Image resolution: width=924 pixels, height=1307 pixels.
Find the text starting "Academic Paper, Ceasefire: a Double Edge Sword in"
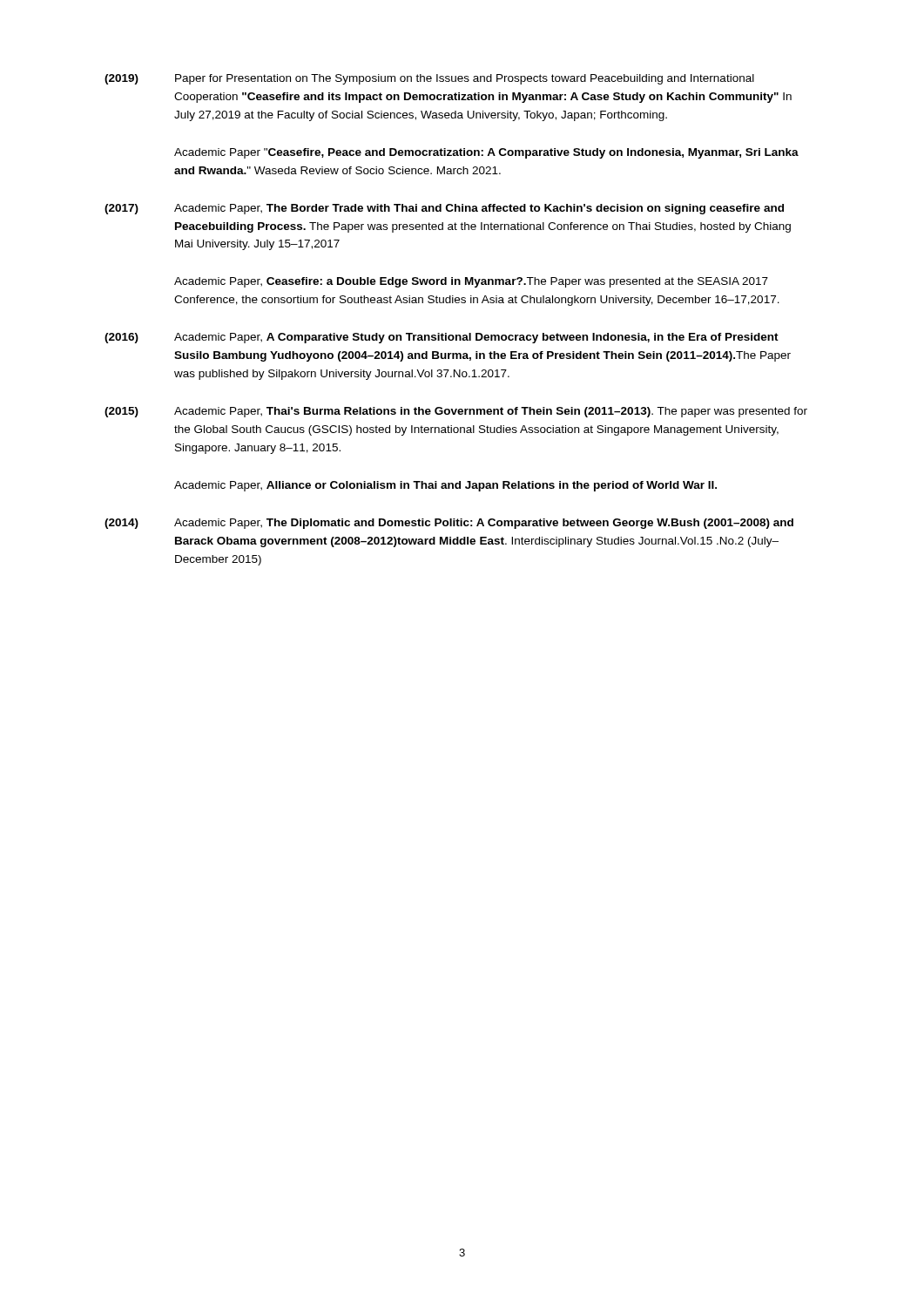pyautogui.click(x=477, y=290)
